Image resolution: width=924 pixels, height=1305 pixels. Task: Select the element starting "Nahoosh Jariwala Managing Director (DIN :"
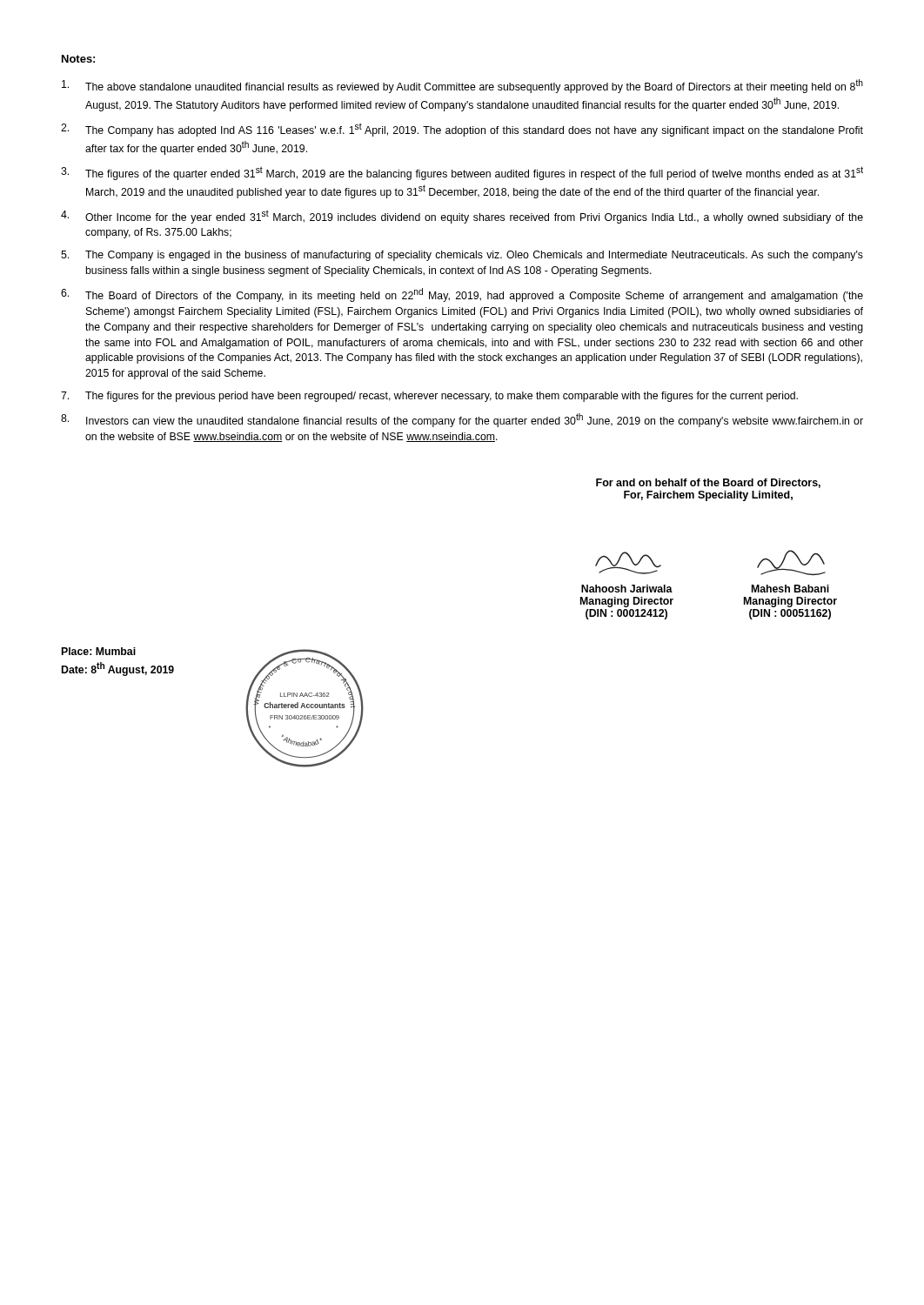point(627,577)
